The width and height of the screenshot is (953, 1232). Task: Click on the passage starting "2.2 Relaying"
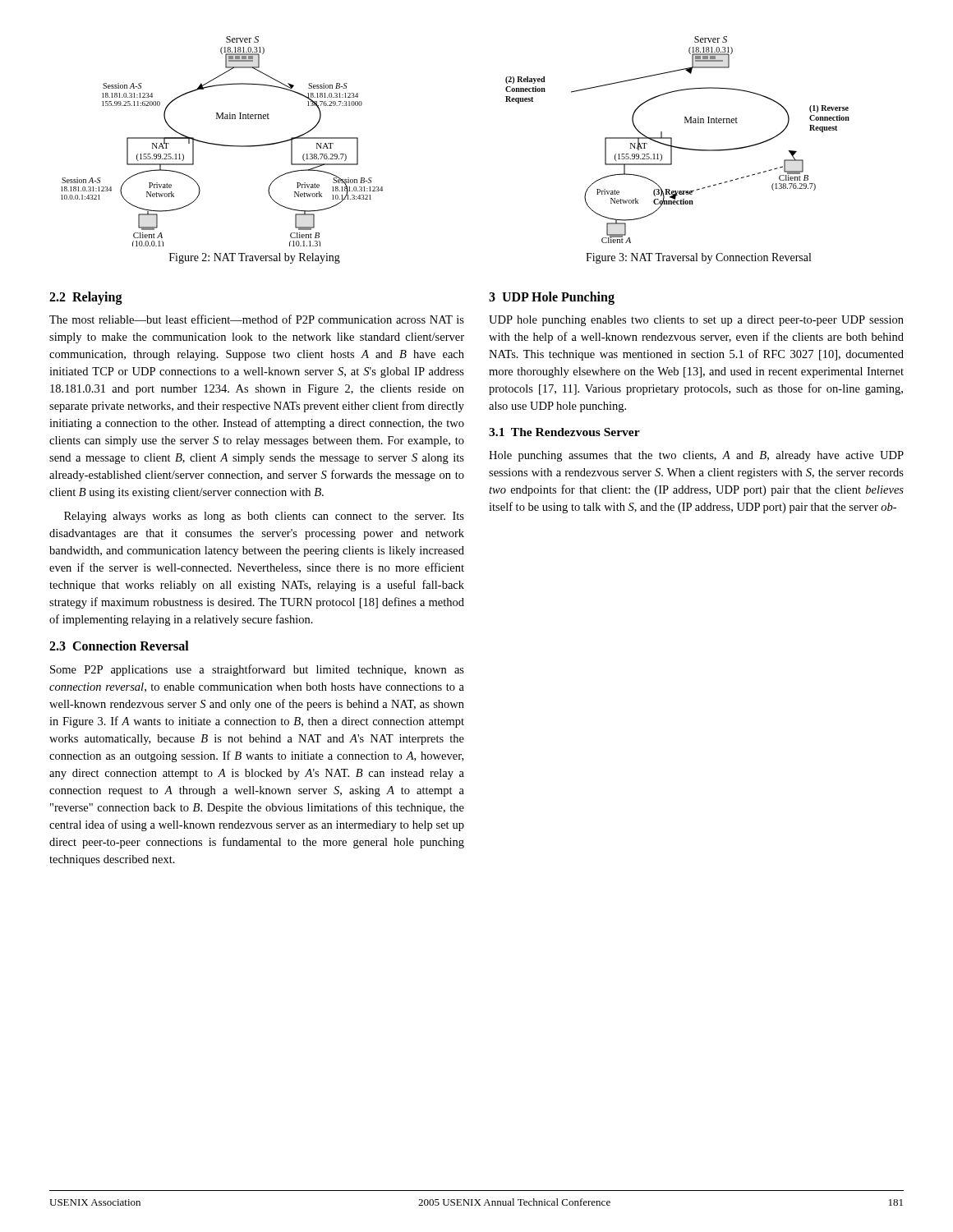click(x=86, y=298)
